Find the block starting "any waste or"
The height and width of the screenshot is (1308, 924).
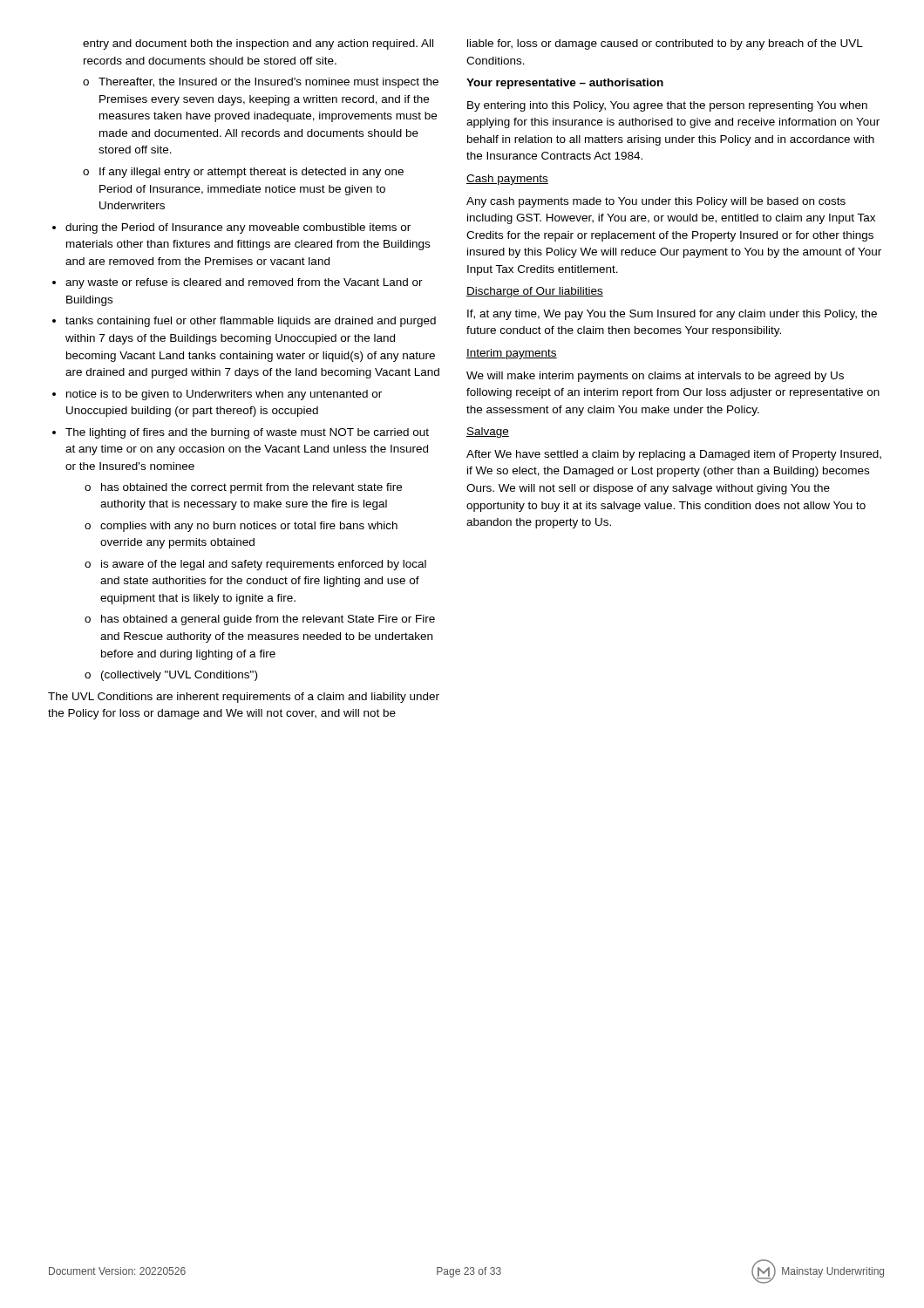(244, 291)
